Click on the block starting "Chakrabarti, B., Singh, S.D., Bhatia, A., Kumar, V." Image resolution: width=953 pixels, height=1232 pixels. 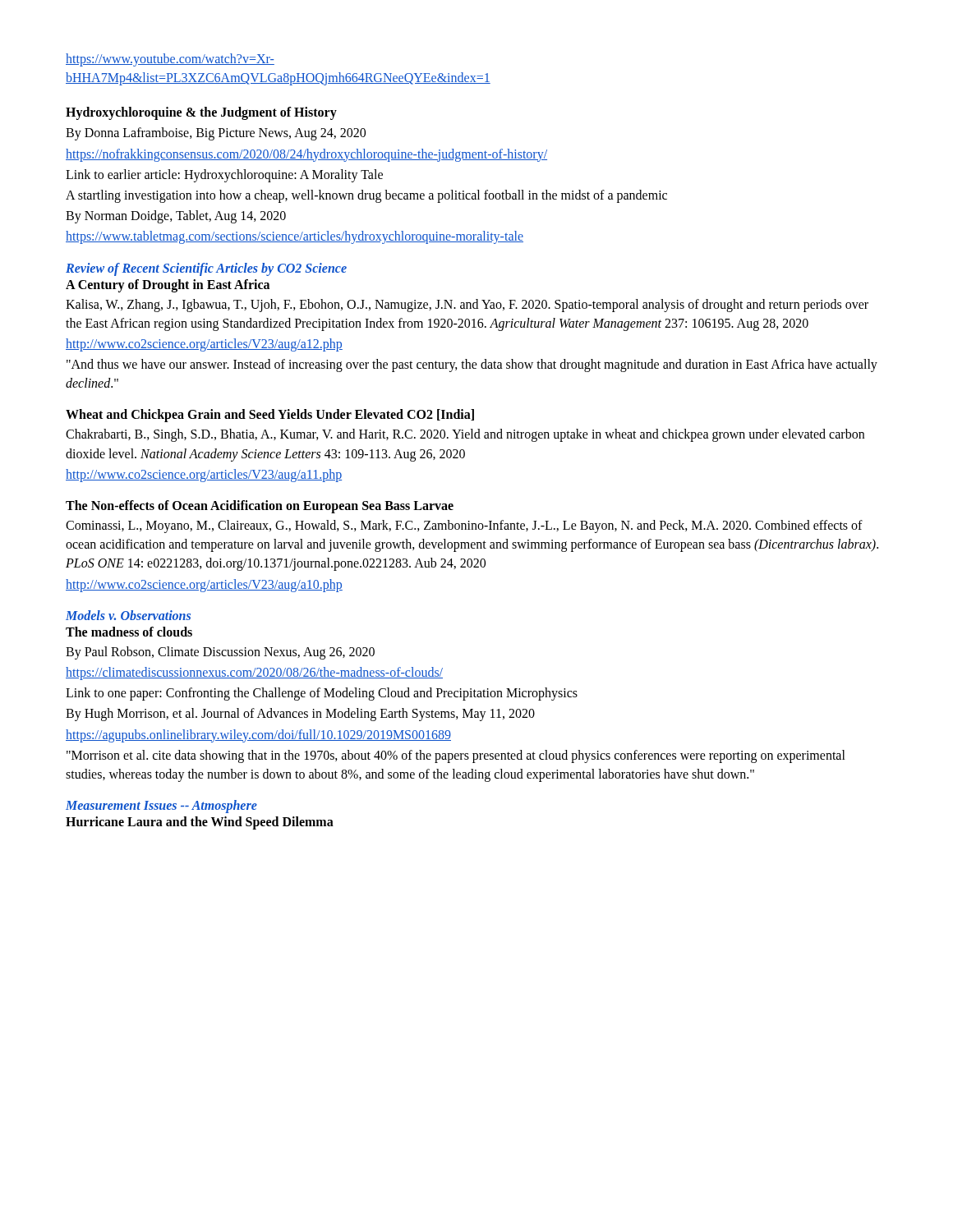(476, 454)
